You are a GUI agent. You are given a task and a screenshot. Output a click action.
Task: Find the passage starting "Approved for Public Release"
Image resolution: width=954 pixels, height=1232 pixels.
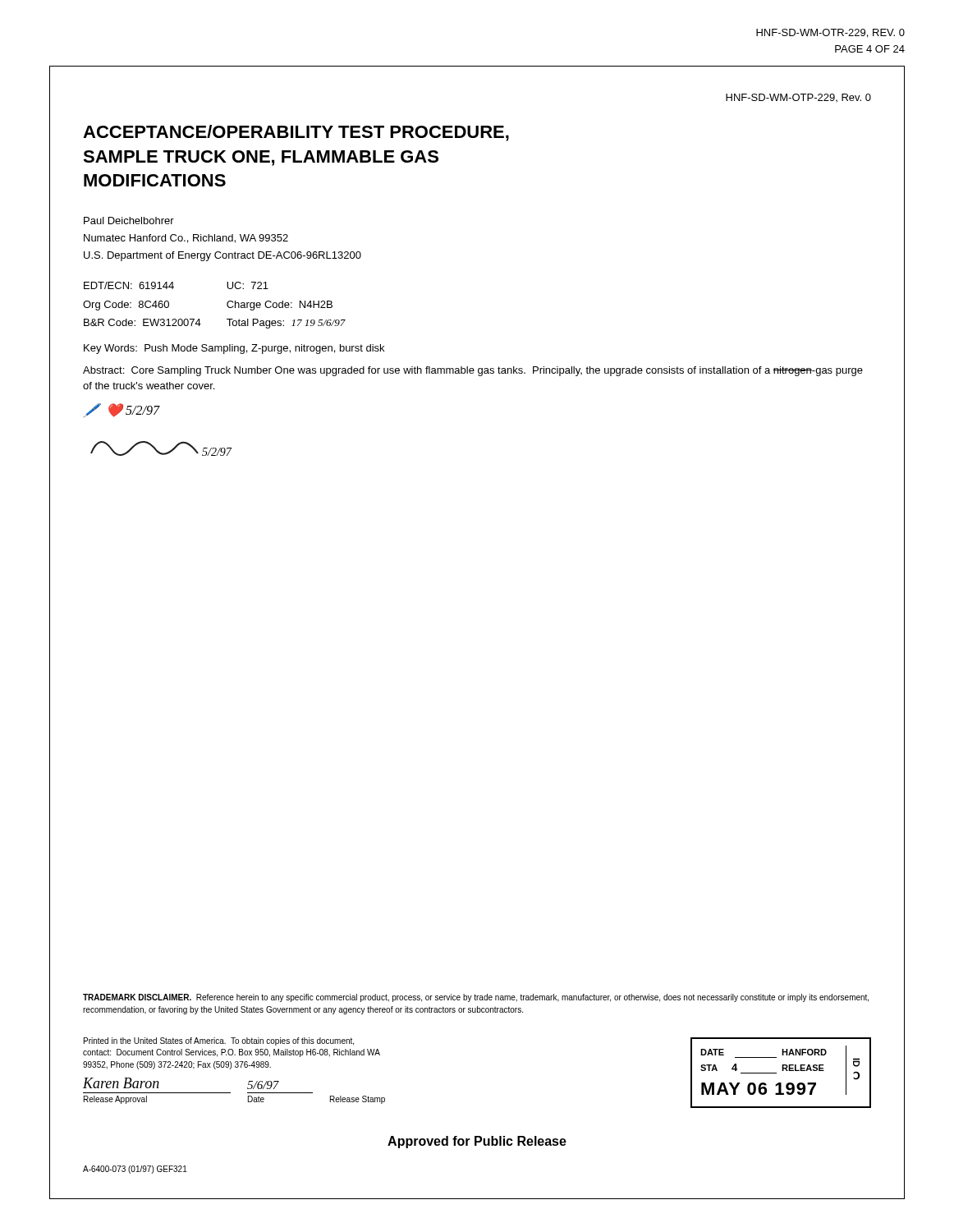[477, 1141]
